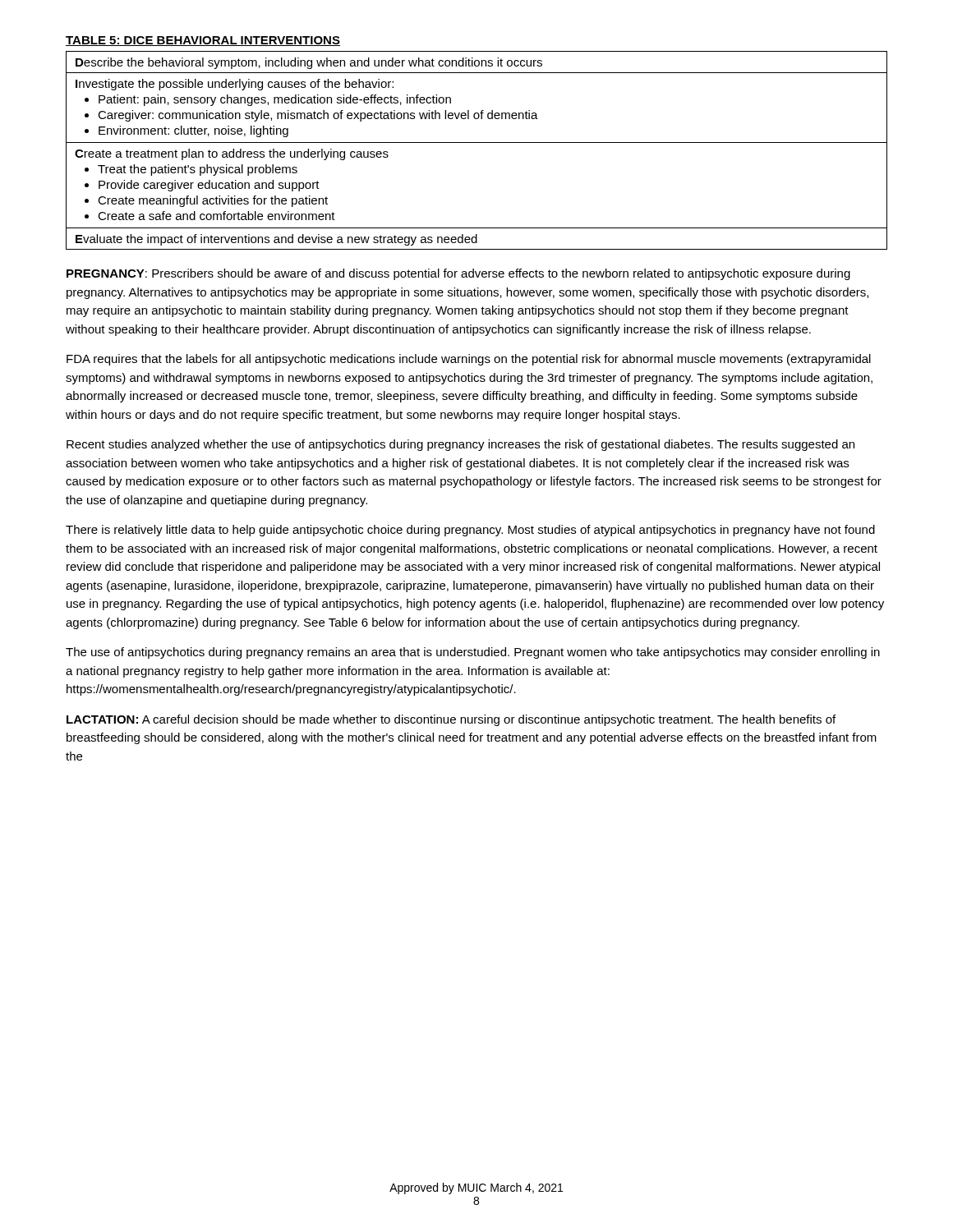
Task: Select the element starting "PREGNANCY: Prescribers should"
Action: coord(468,301)
